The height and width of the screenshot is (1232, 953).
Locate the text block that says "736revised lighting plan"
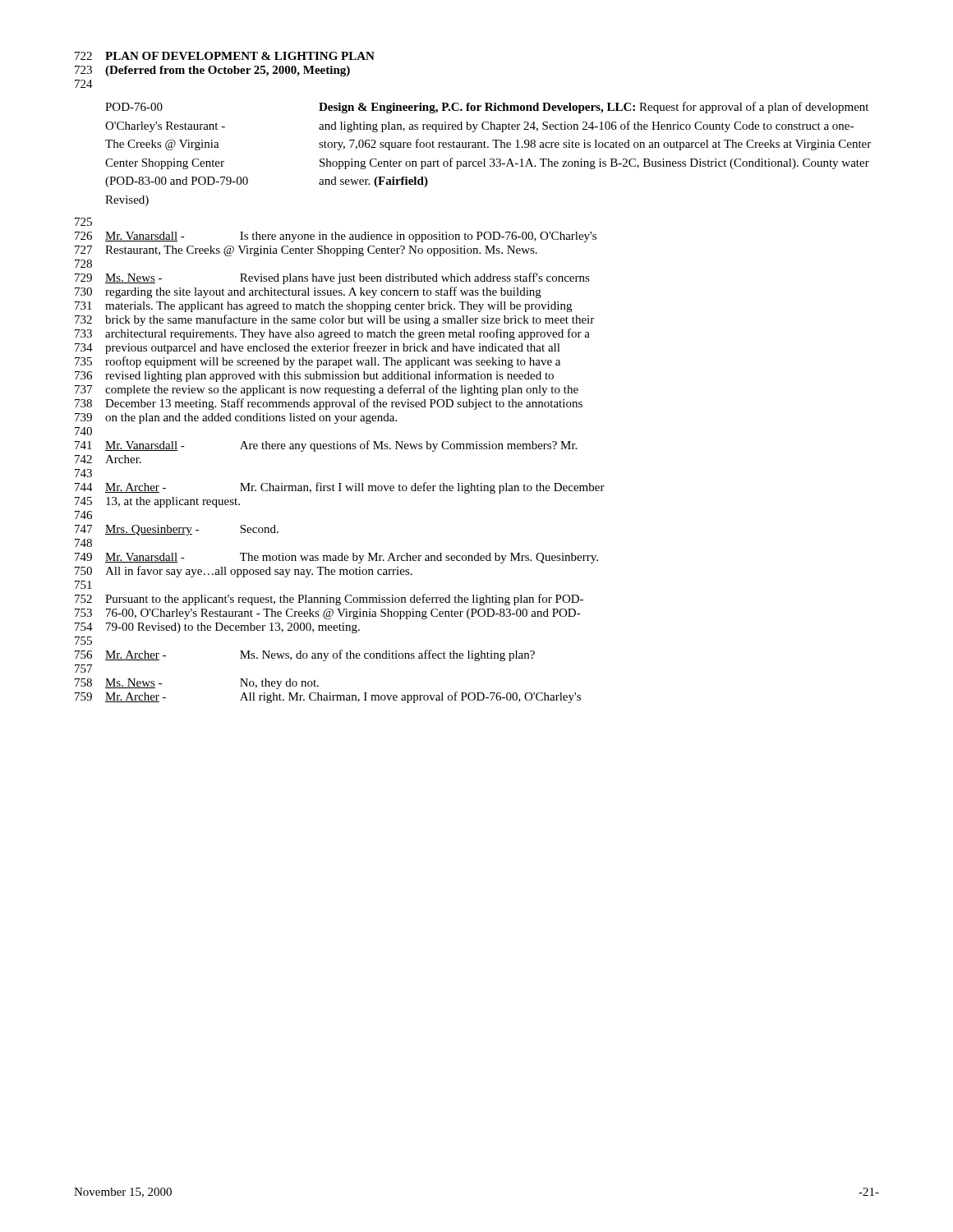coord(476,376)
